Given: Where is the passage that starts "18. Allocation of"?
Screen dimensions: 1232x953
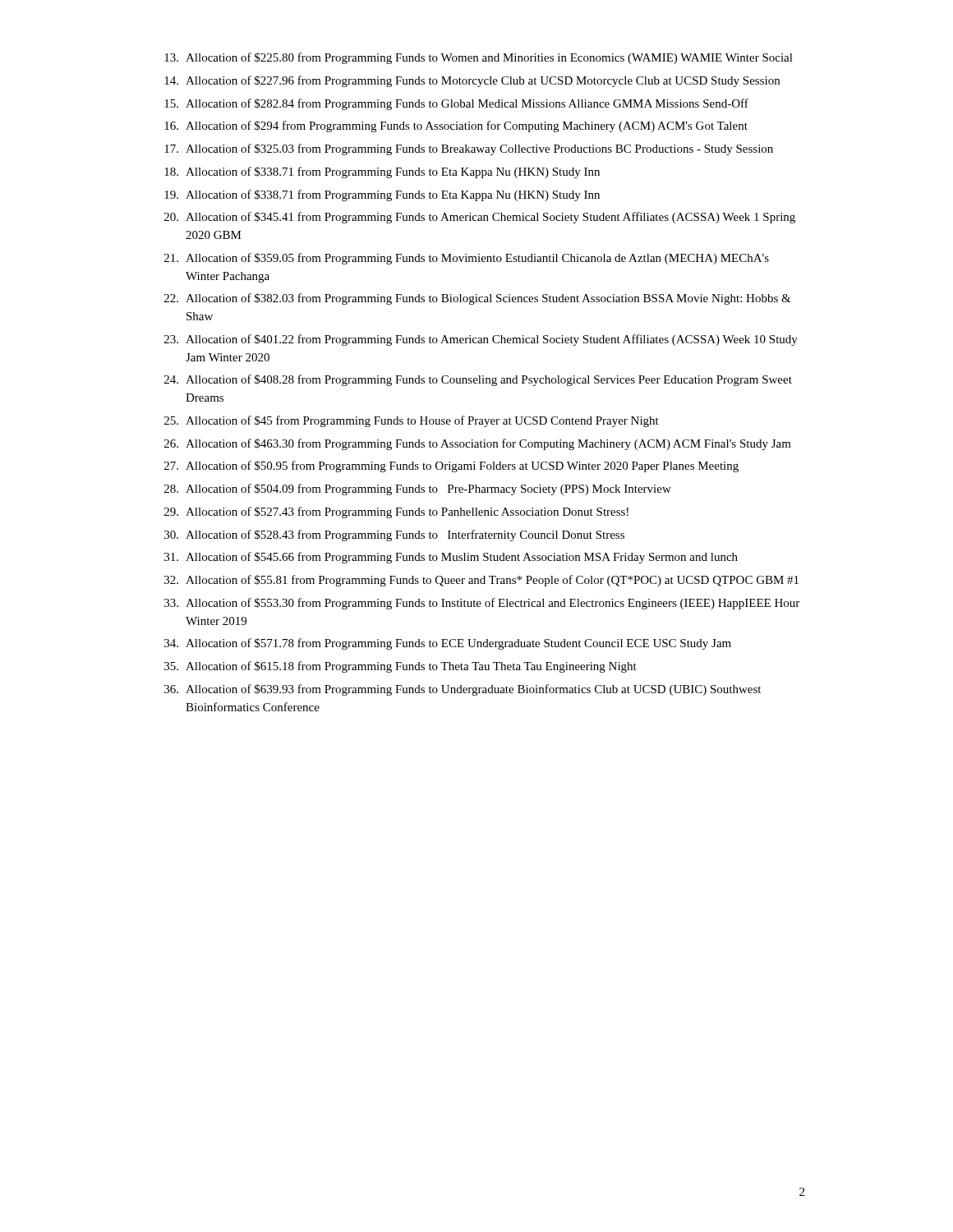Looking at the screenshot, I should [476, 172].
